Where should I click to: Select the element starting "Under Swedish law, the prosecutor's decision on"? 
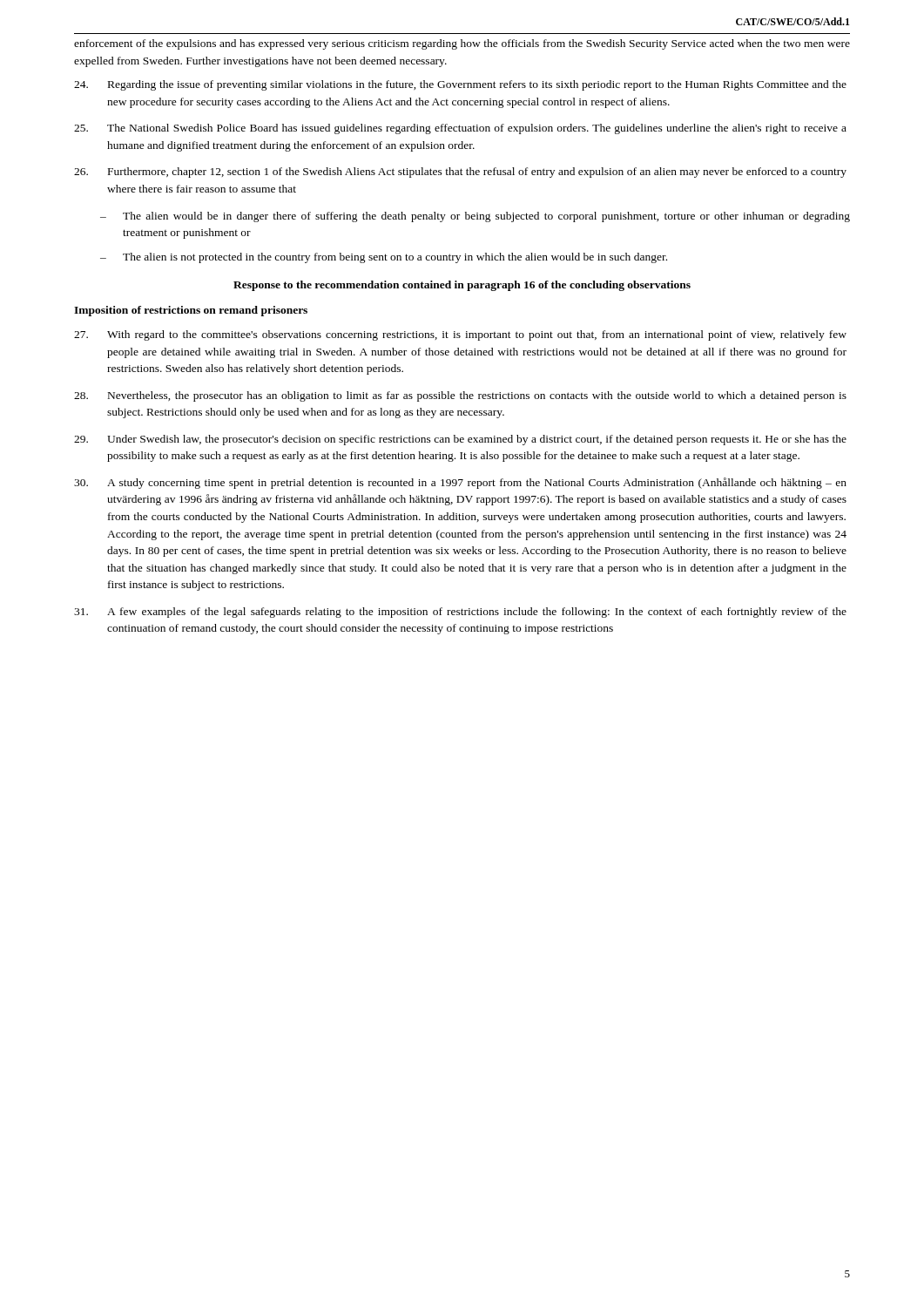pyautogui.click(x=460, y=447)
